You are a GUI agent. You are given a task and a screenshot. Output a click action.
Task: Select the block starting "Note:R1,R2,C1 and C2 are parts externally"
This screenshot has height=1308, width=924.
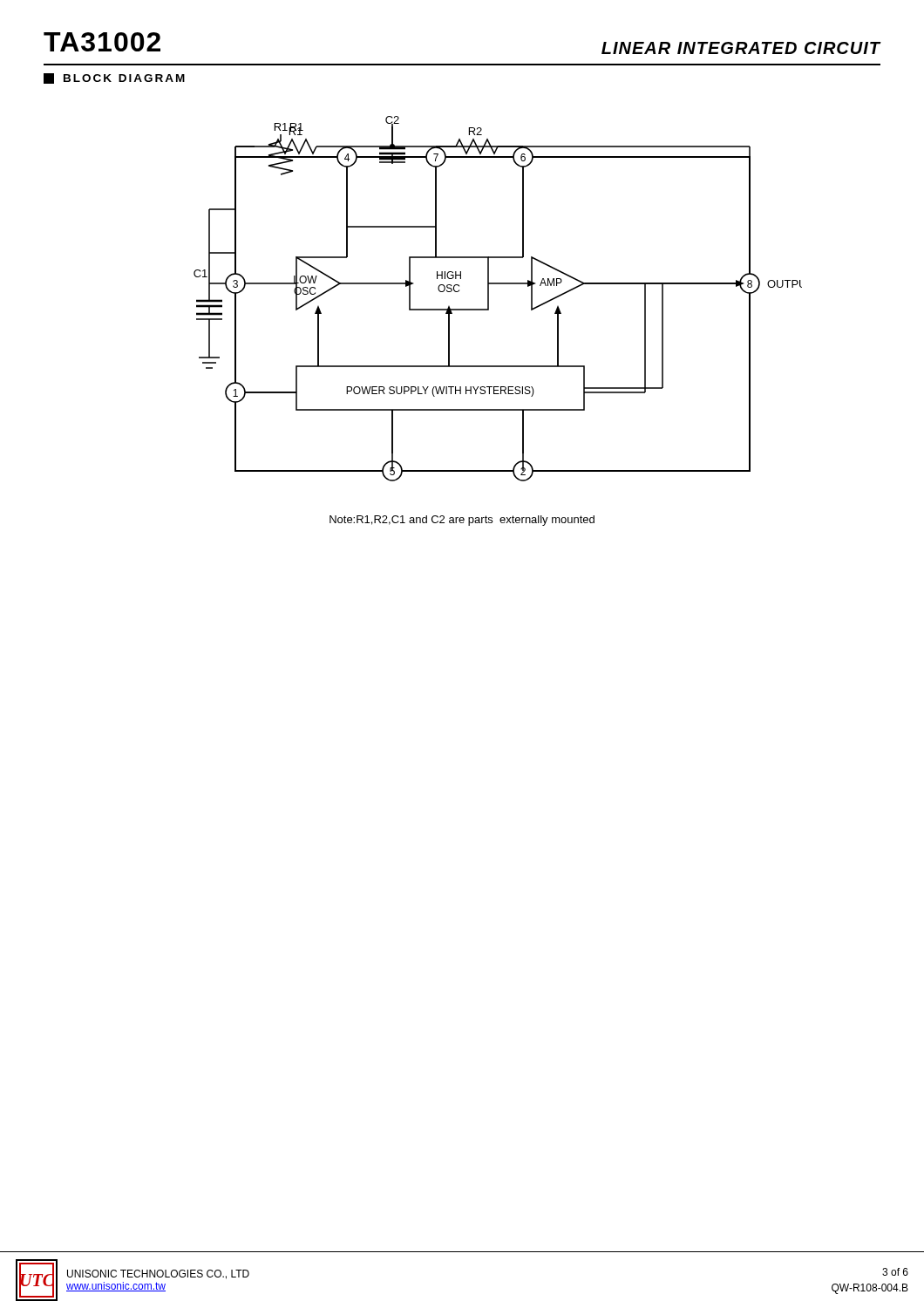pyautogui.click(x=462, y=519)
